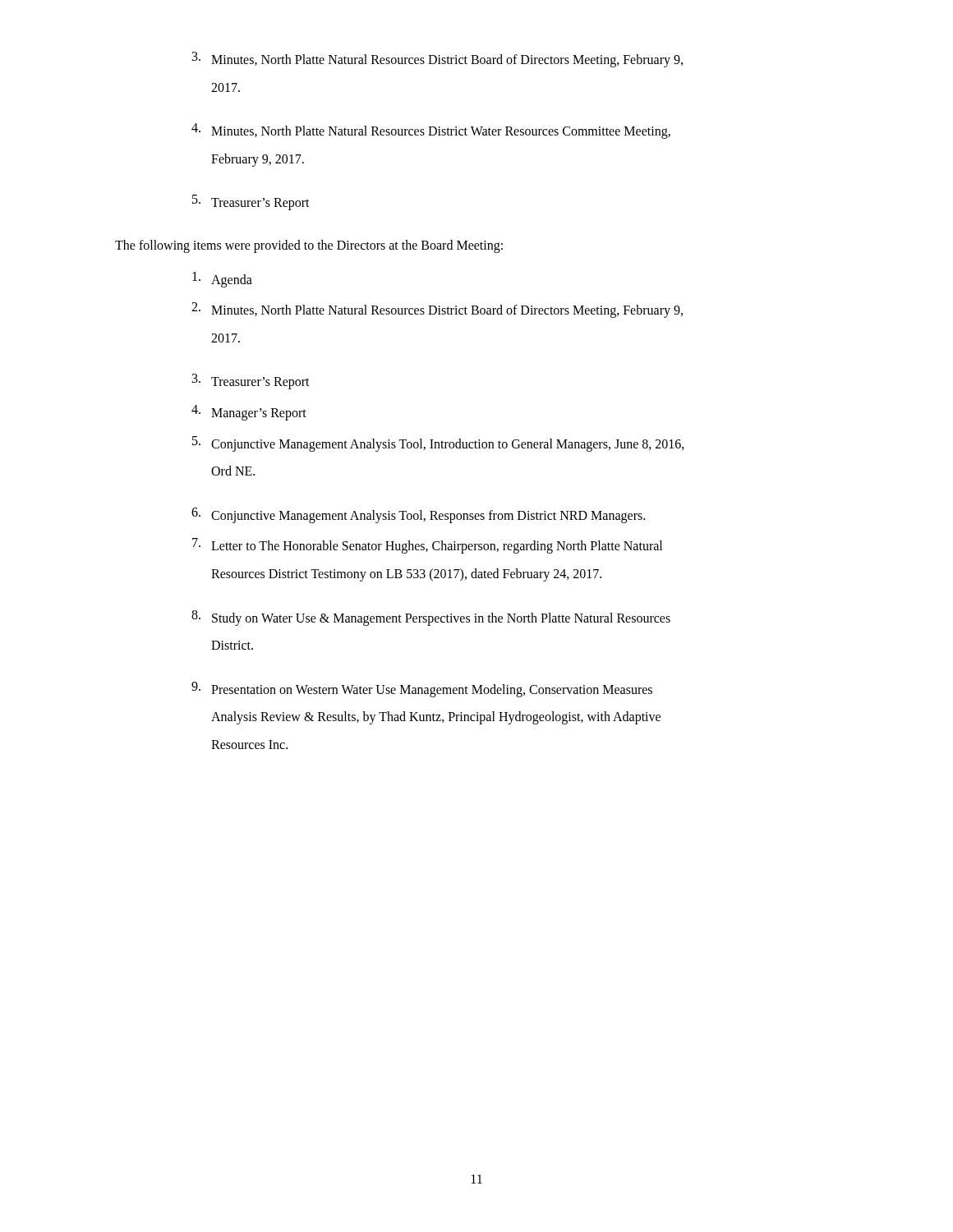This screenshot has width=953, height=1232.
Task: Locate the block of text that opens with "6. Conjunctive Management Analysis Tool,"
Action: tap(501, 515)
